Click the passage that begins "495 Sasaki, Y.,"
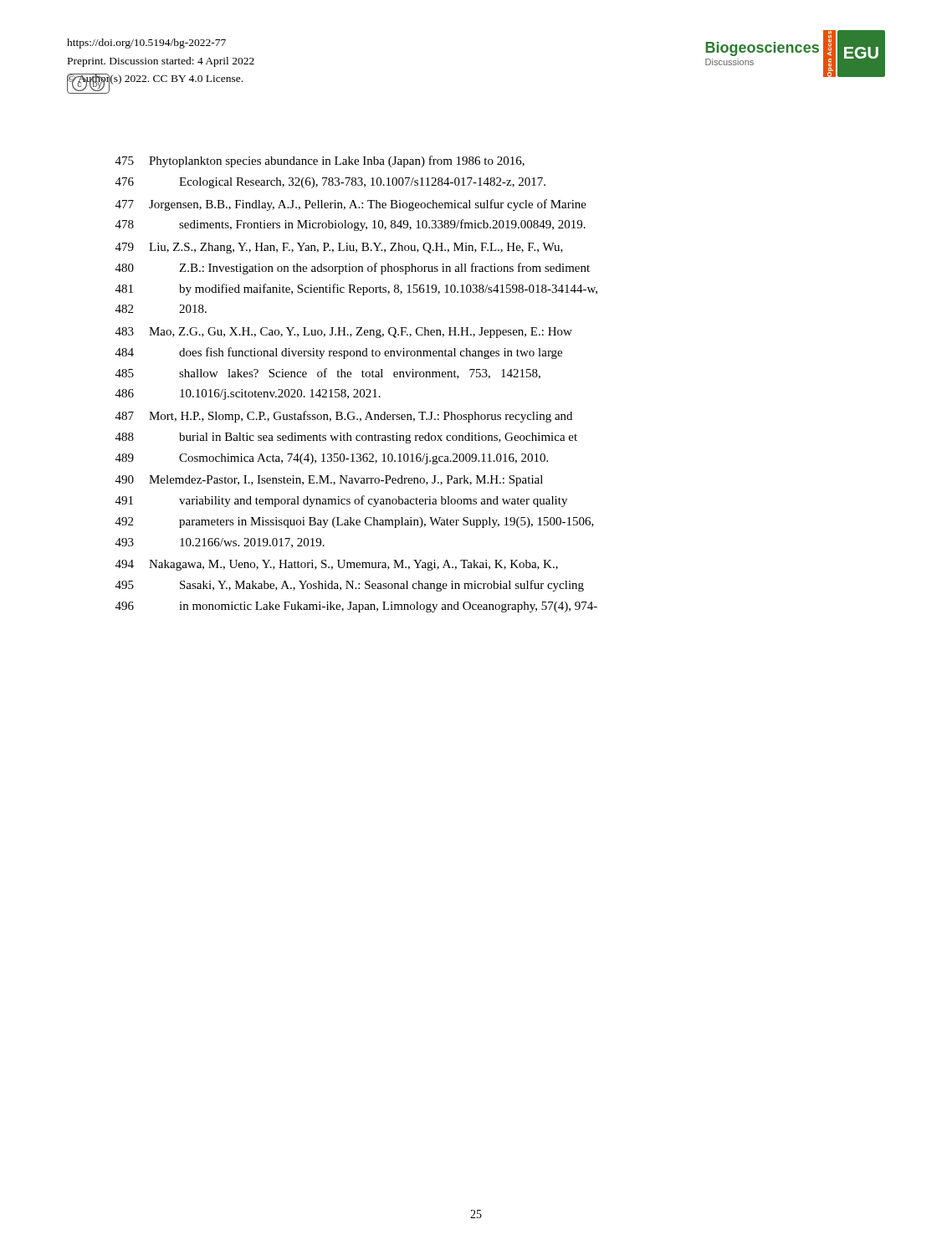The height and width of the screenshot is (1255, 952). point(476,585)
